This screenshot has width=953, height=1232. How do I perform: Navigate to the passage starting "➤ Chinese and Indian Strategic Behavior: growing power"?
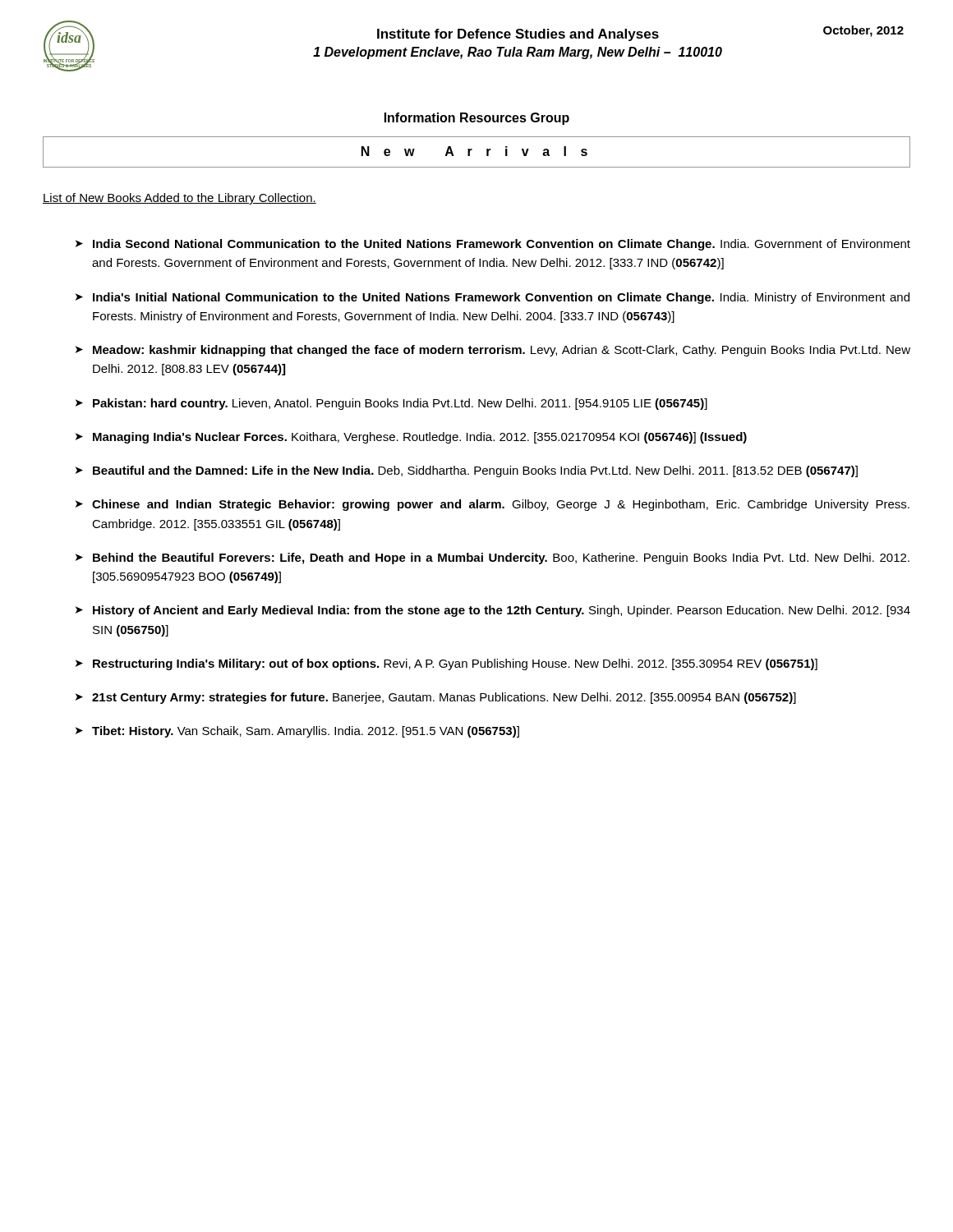[476, 514]
